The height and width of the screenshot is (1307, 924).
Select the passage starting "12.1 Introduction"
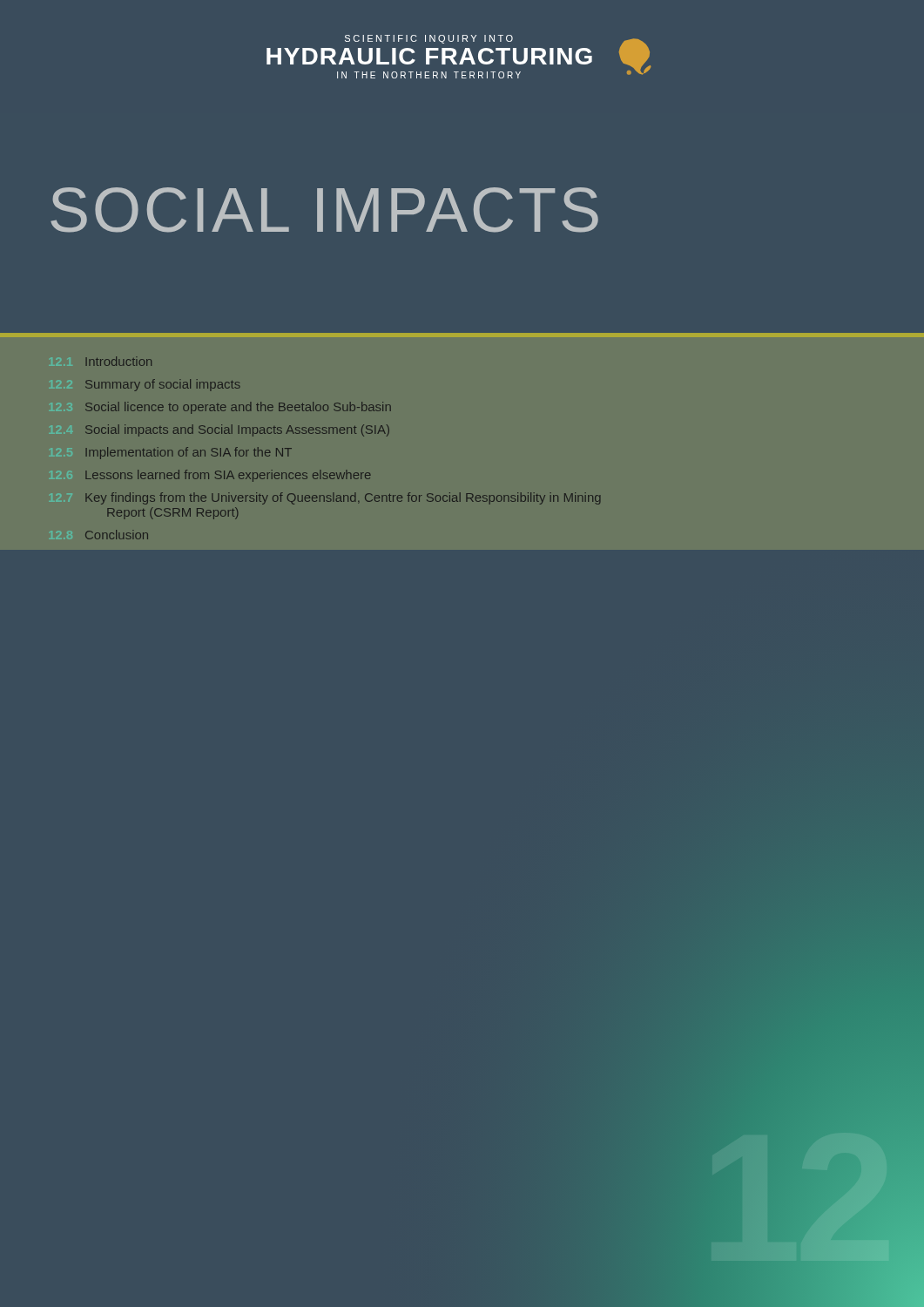point(100,361)
